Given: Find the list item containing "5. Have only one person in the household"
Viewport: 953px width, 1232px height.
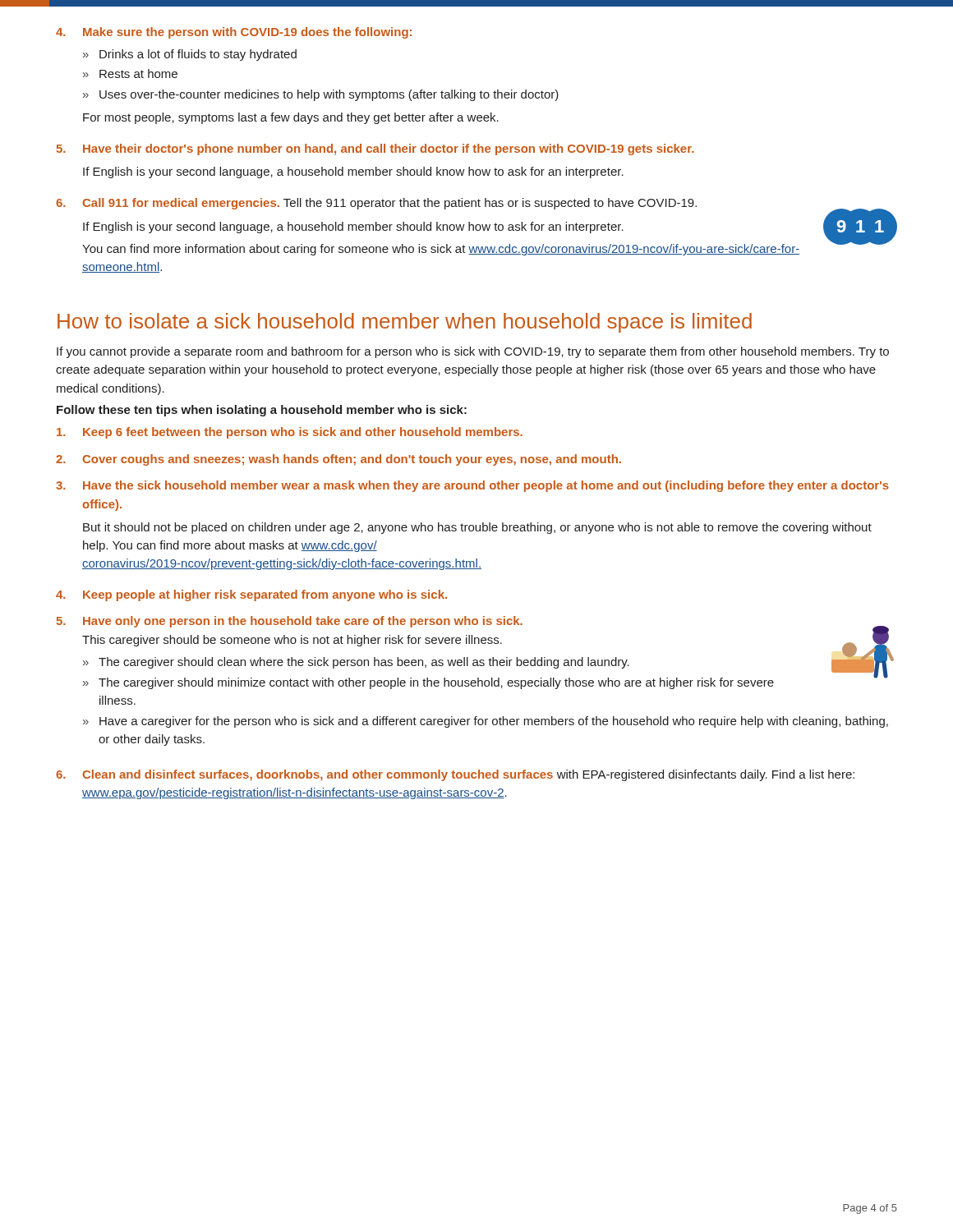Looking at the screenshot, I should point(476,681).
